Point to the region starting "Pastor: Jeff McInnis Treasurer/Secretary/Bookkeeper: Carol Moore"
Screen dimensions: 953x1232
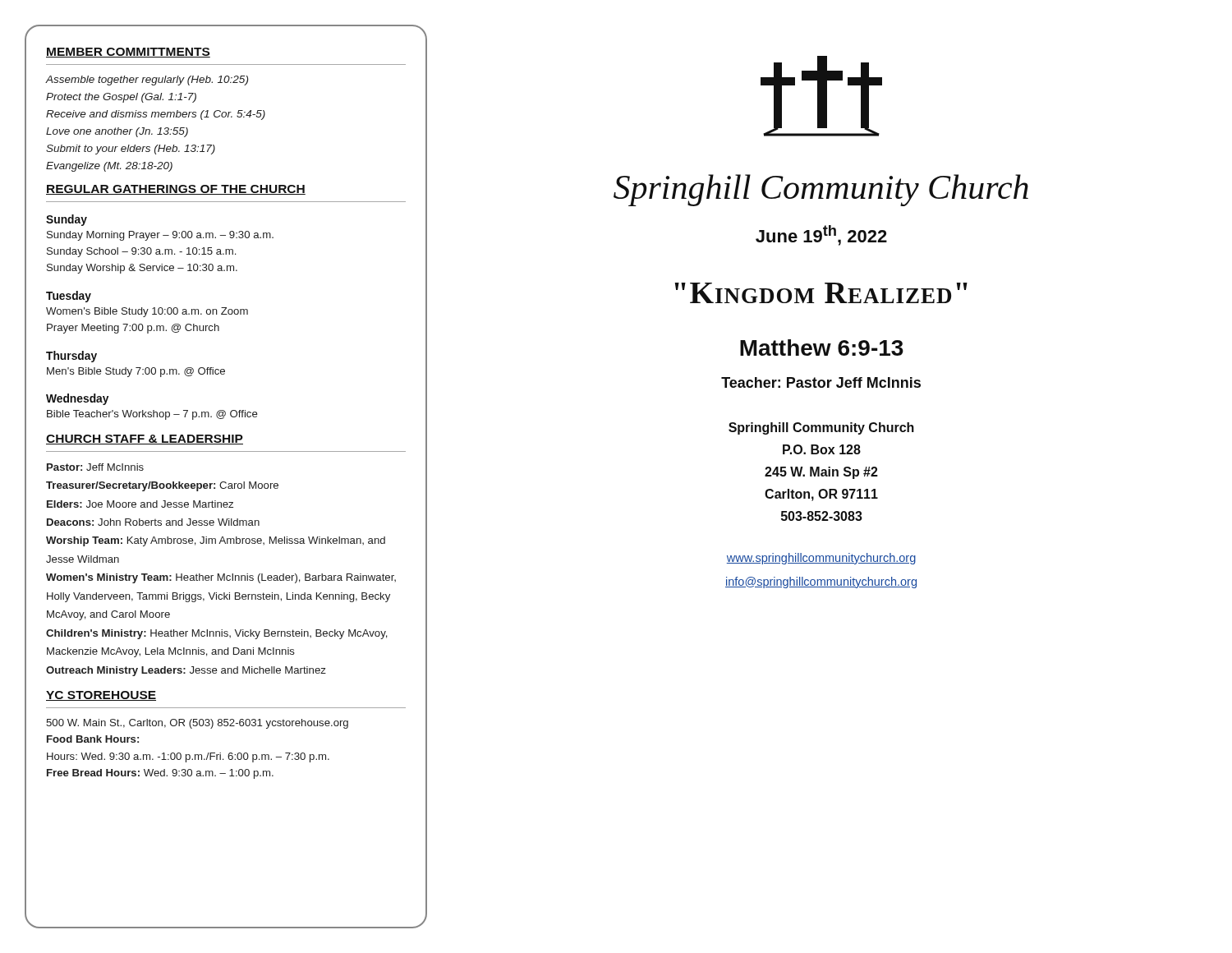tap(226, 569)
